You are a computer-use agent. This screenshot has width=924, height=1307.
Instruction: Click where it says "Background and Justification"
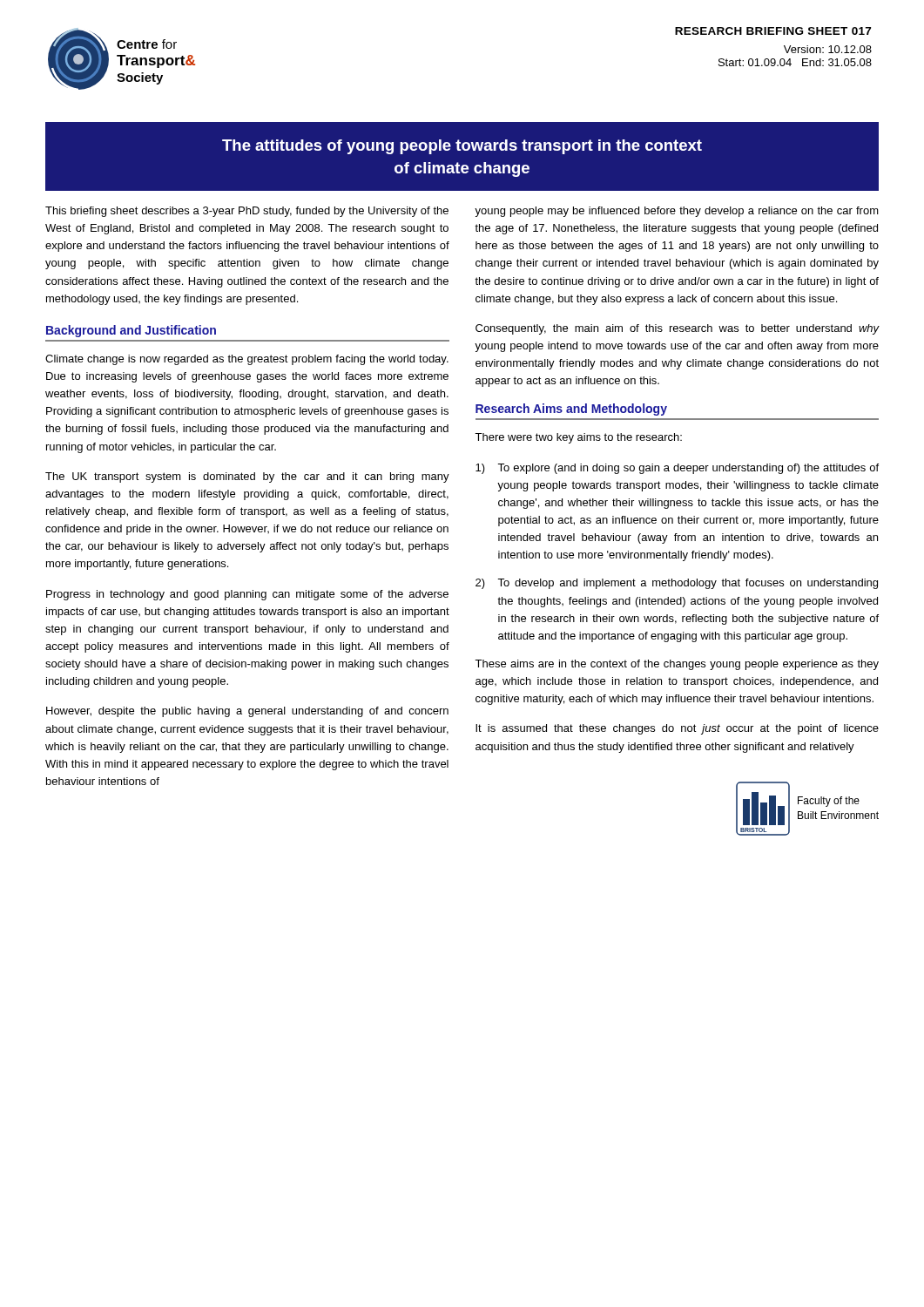click(131, 330)
